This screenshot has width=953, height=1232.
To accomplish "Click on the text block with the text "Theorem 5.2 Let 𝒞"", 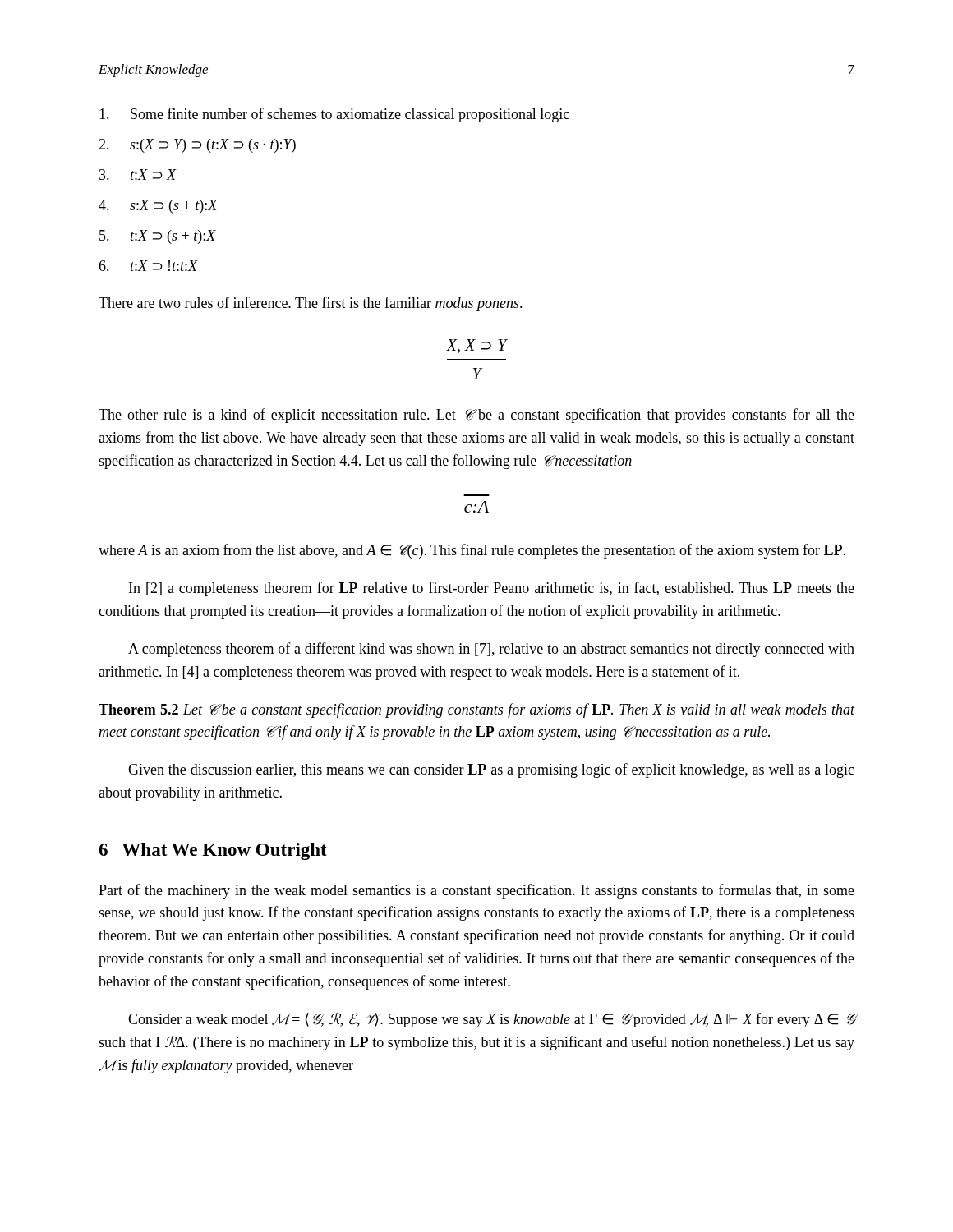I will click(476, 721).
